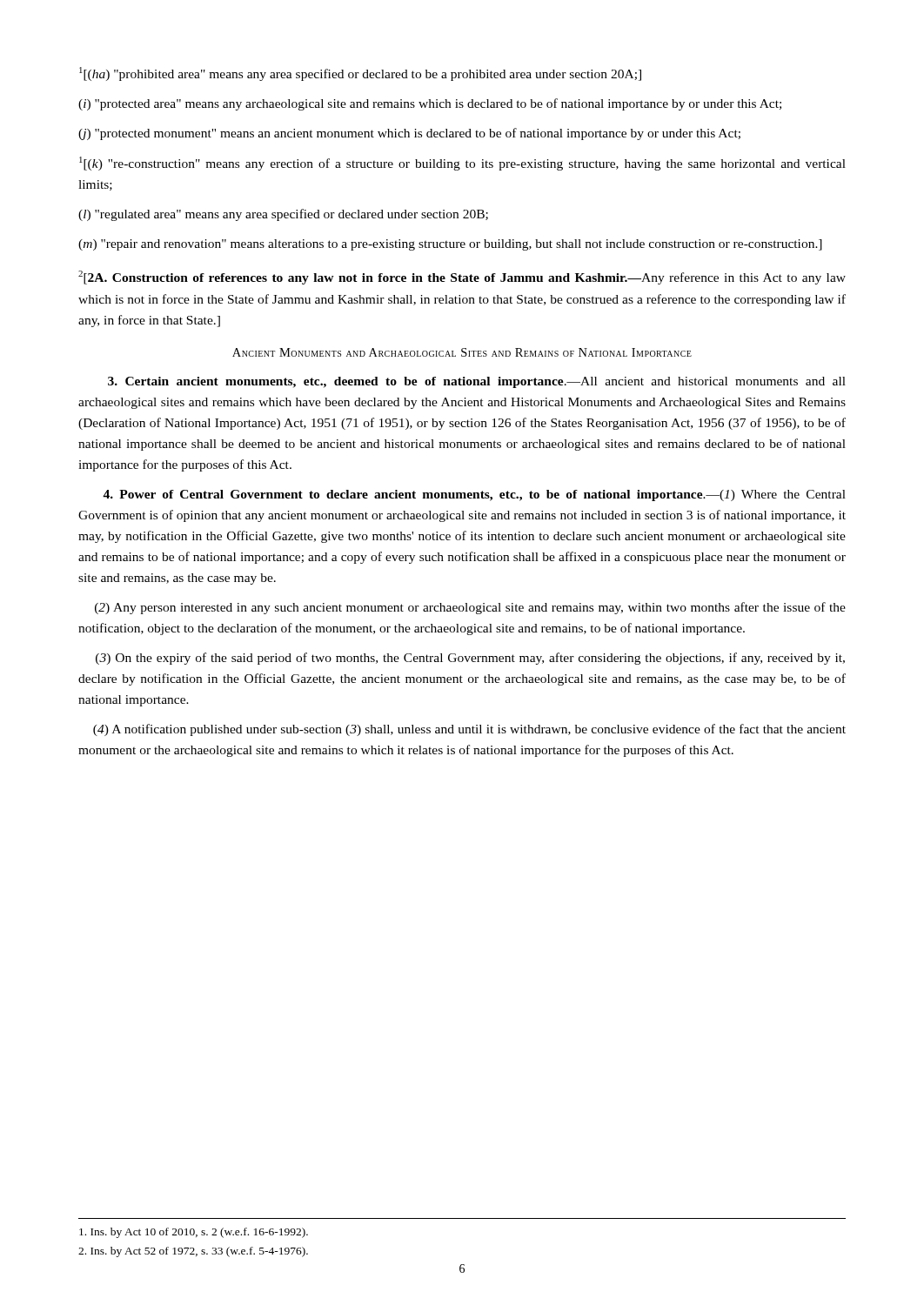Click on the text block starting "Ins. by Act 52"

click(193, 1251)
